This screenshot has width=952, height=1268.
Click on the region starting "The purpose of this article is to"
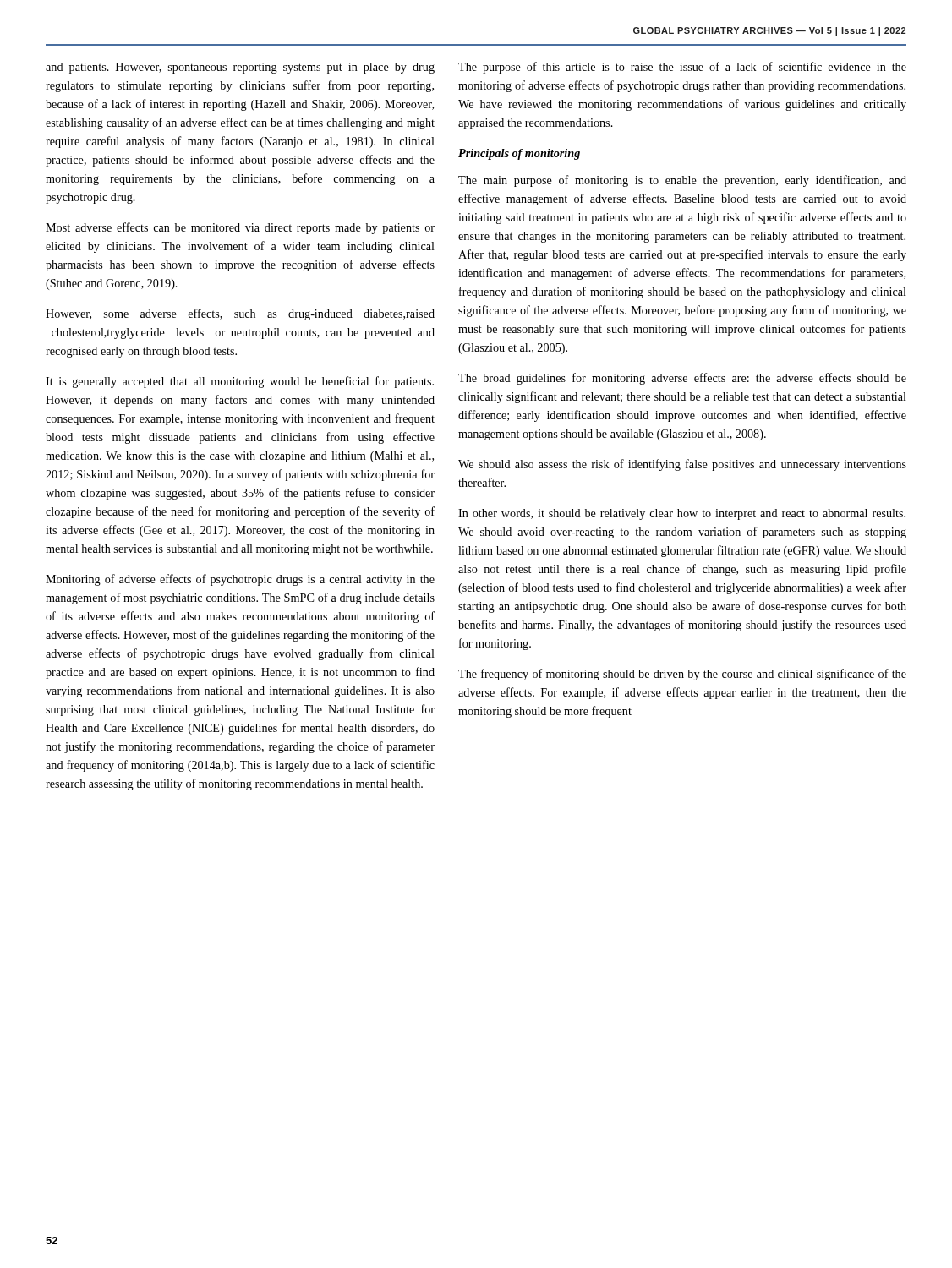[x=682, y=95]
